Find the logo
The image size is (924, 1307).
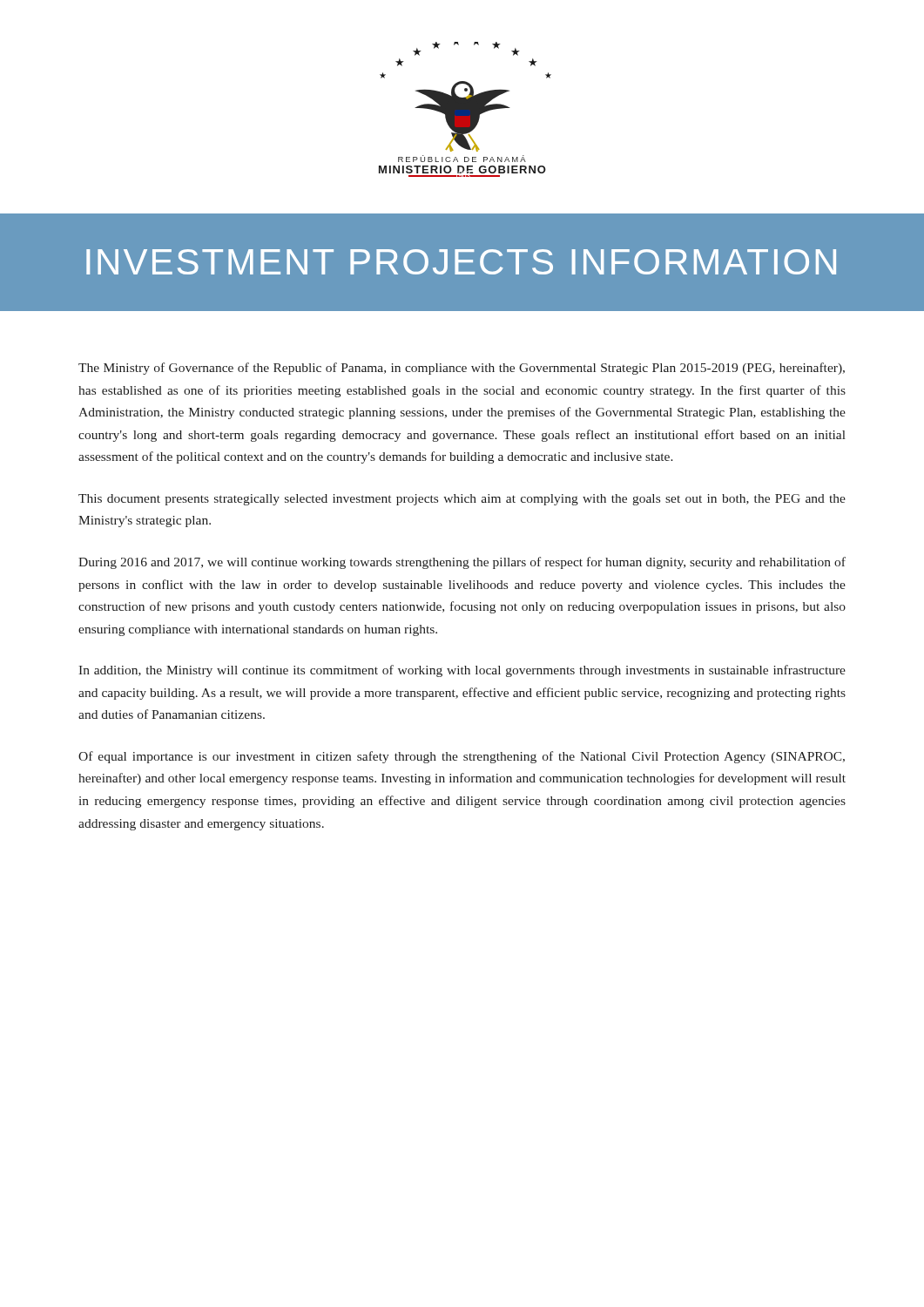click(x=462, y=99)
